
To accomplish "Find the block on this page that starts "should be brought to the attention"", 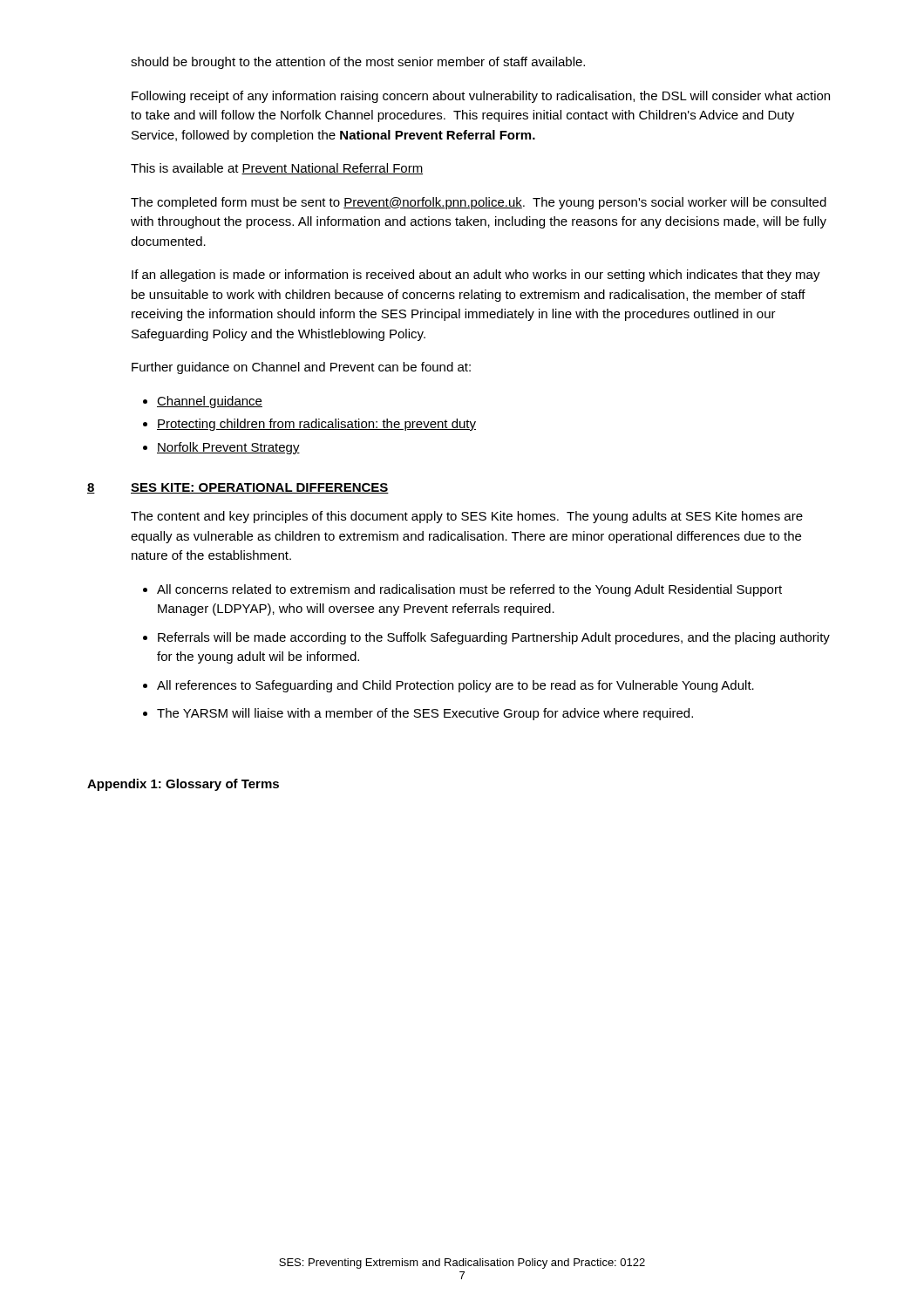I will [359, 61].
